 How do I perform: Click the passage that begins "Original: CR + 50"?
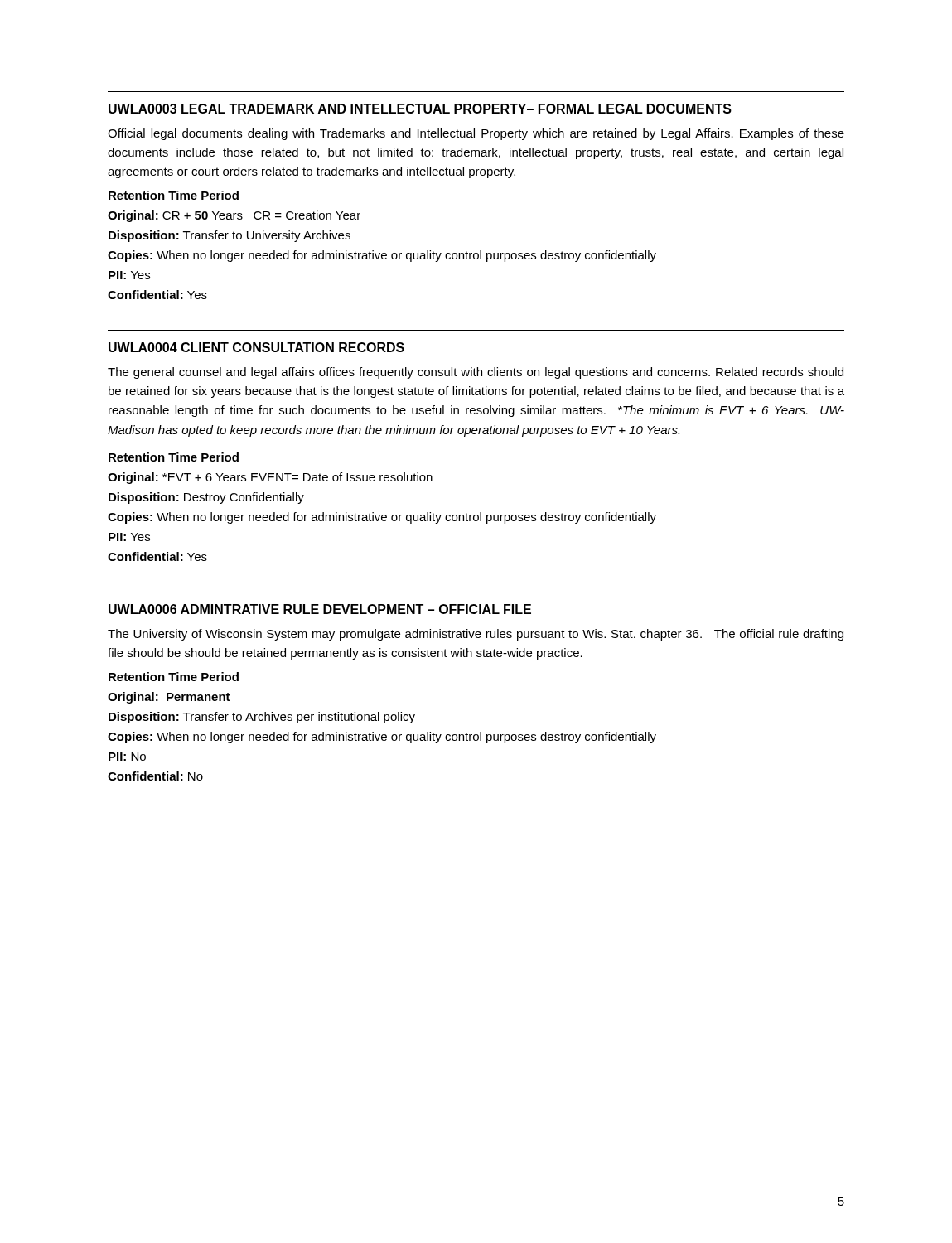coord(234,215)
